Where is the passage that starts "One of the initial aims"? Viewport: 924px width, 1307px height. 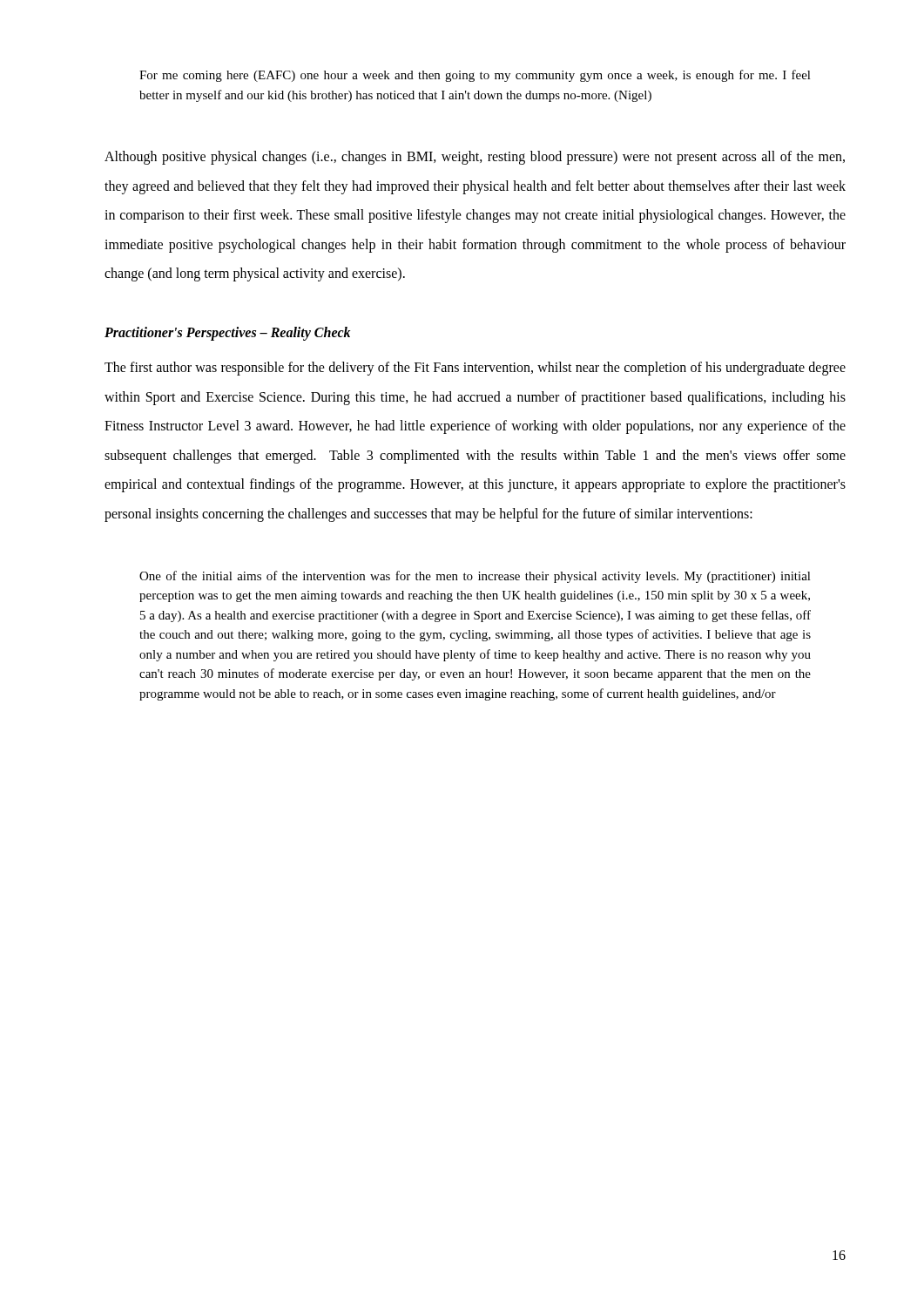click(x=475, y=635)
